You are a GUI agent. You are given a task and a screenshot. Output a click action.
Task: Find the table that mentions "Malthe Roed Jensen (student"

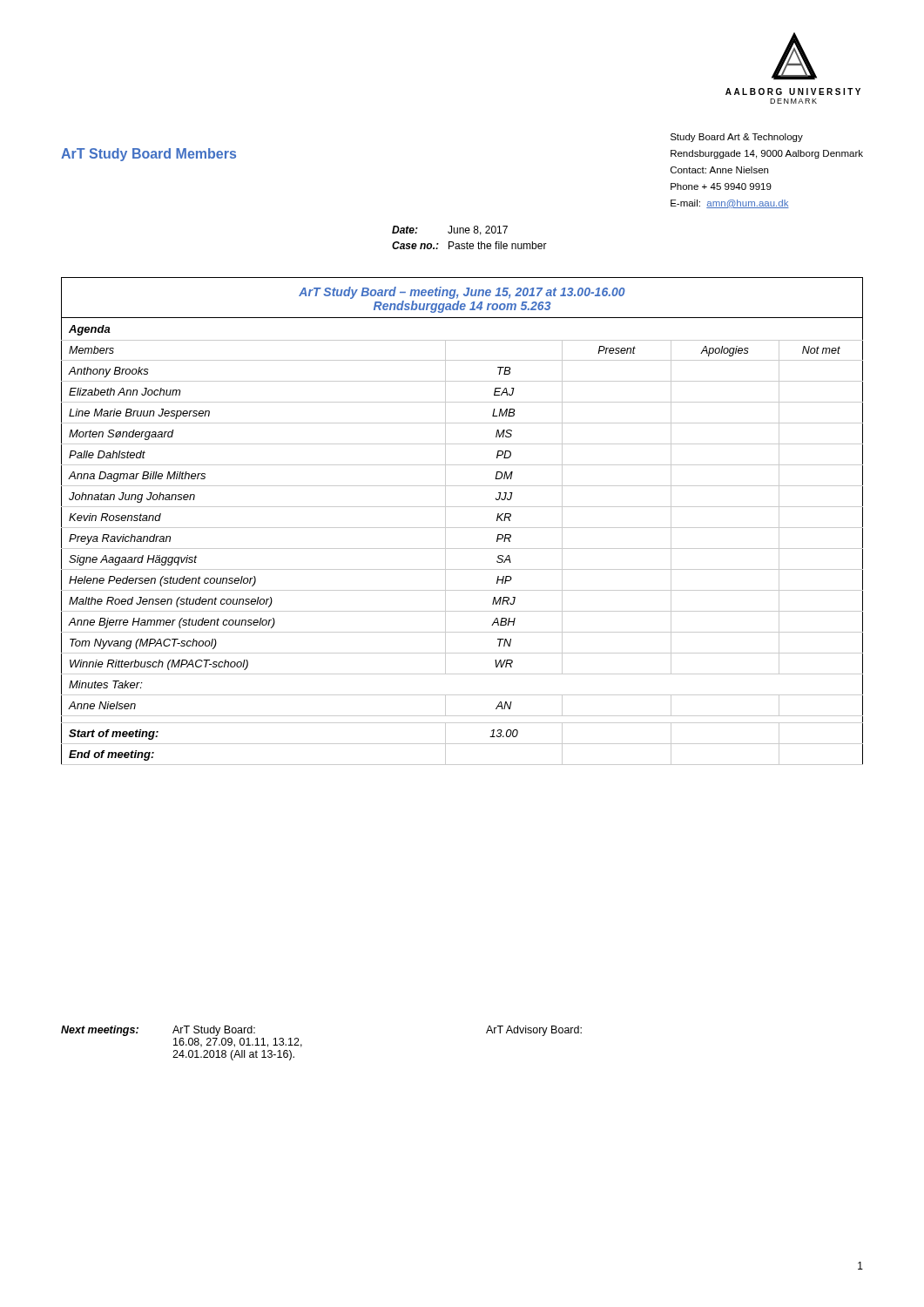point(462,521)
